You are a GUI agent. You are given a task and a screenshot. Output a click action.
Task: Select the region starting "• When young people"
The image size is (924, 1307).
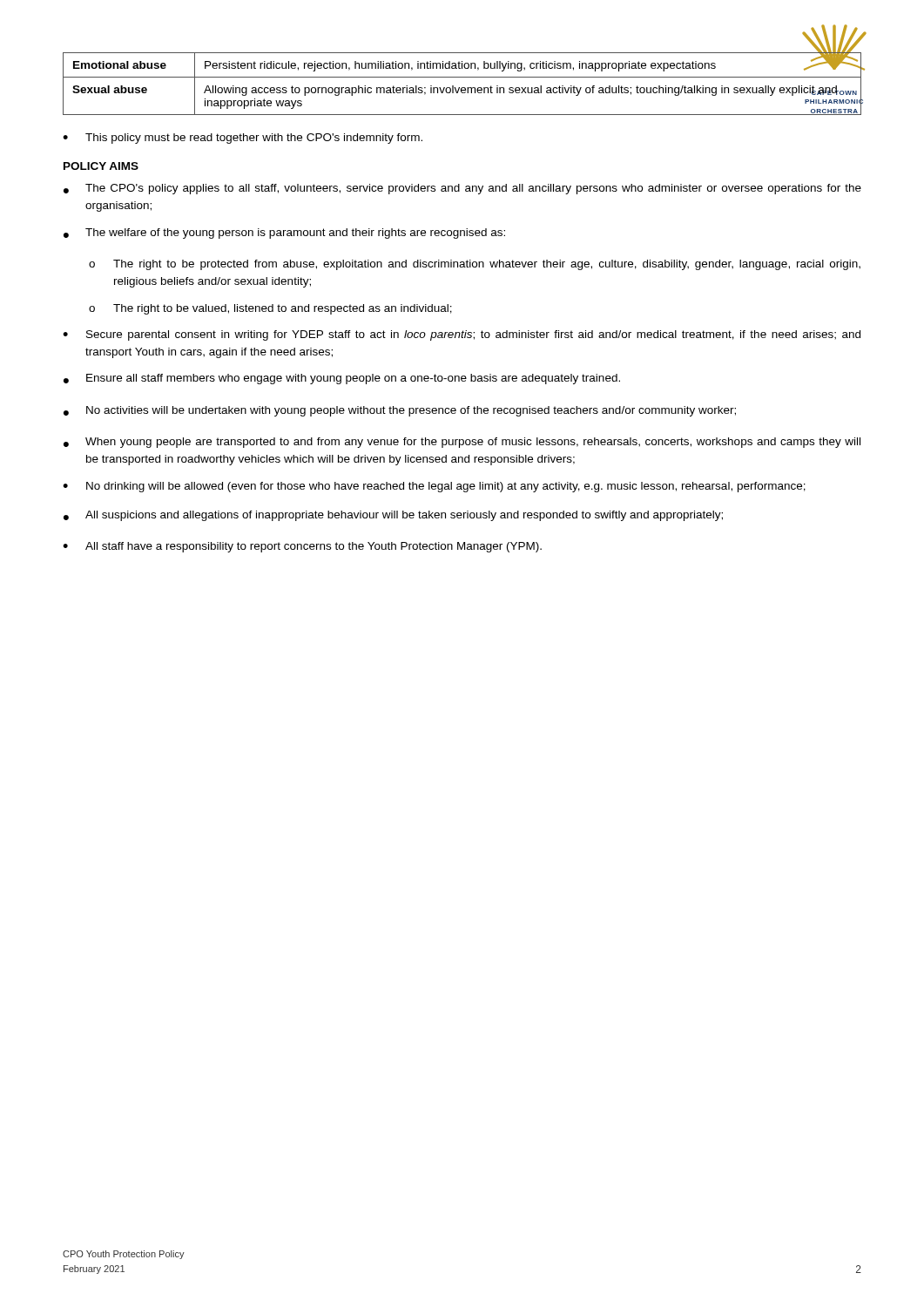point(462,451)
